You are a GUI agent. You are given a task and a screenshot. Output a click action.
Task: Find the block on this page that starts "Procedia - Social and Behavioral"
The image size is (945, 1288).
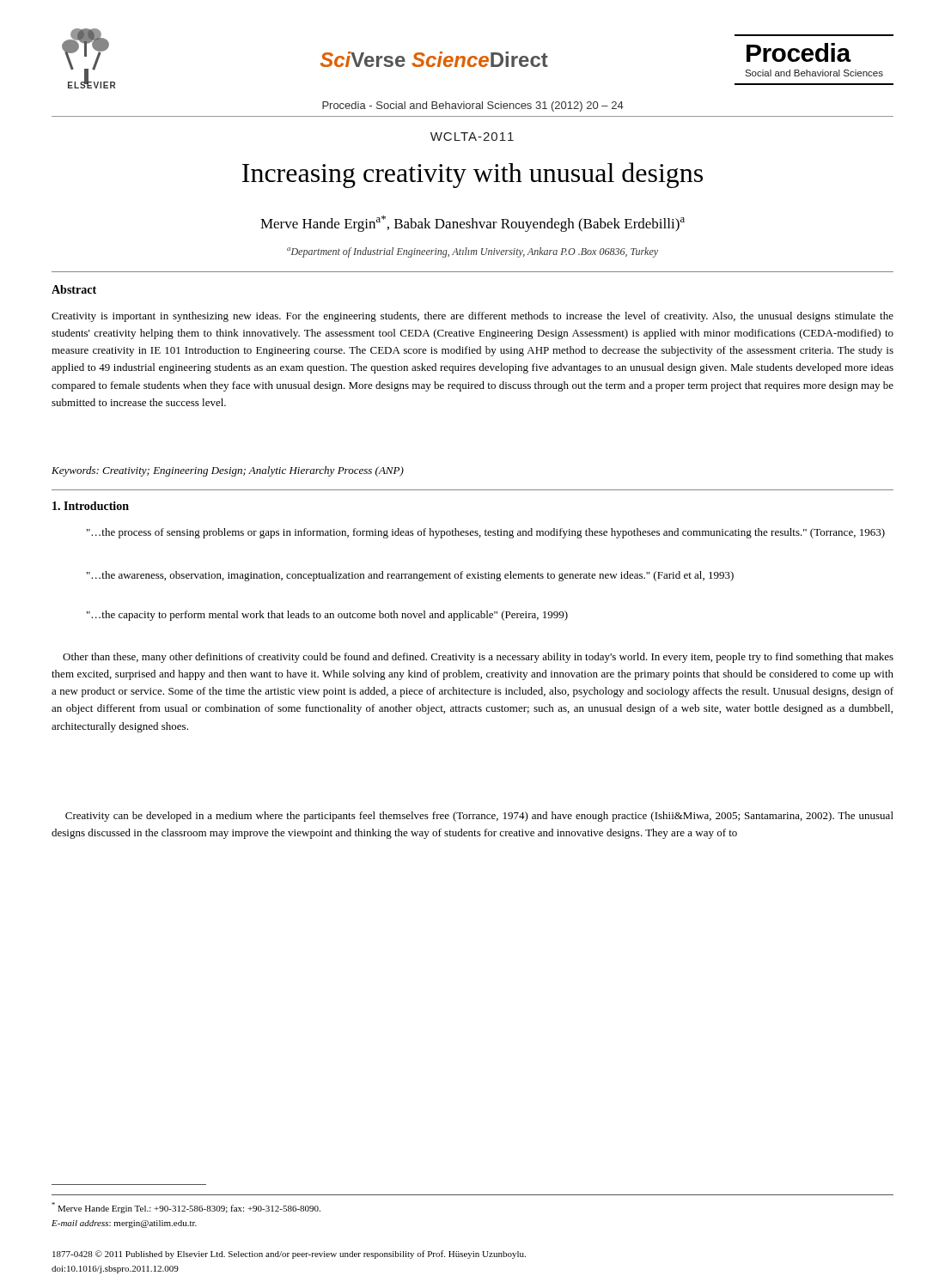click(x=472, y=105)
